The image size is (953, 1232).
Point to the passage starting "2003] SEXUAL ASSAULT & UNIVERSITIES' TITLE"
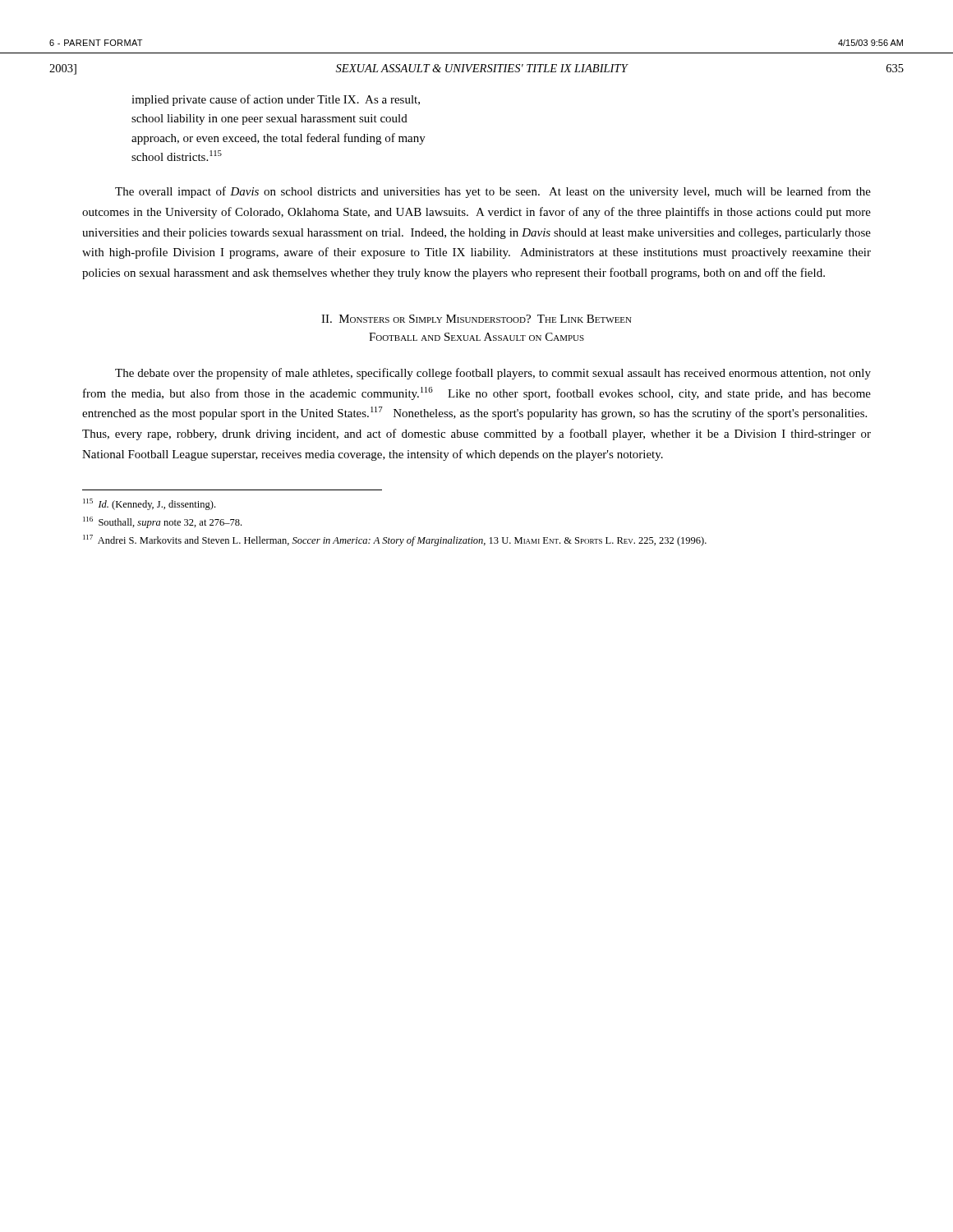click(476, 69)
